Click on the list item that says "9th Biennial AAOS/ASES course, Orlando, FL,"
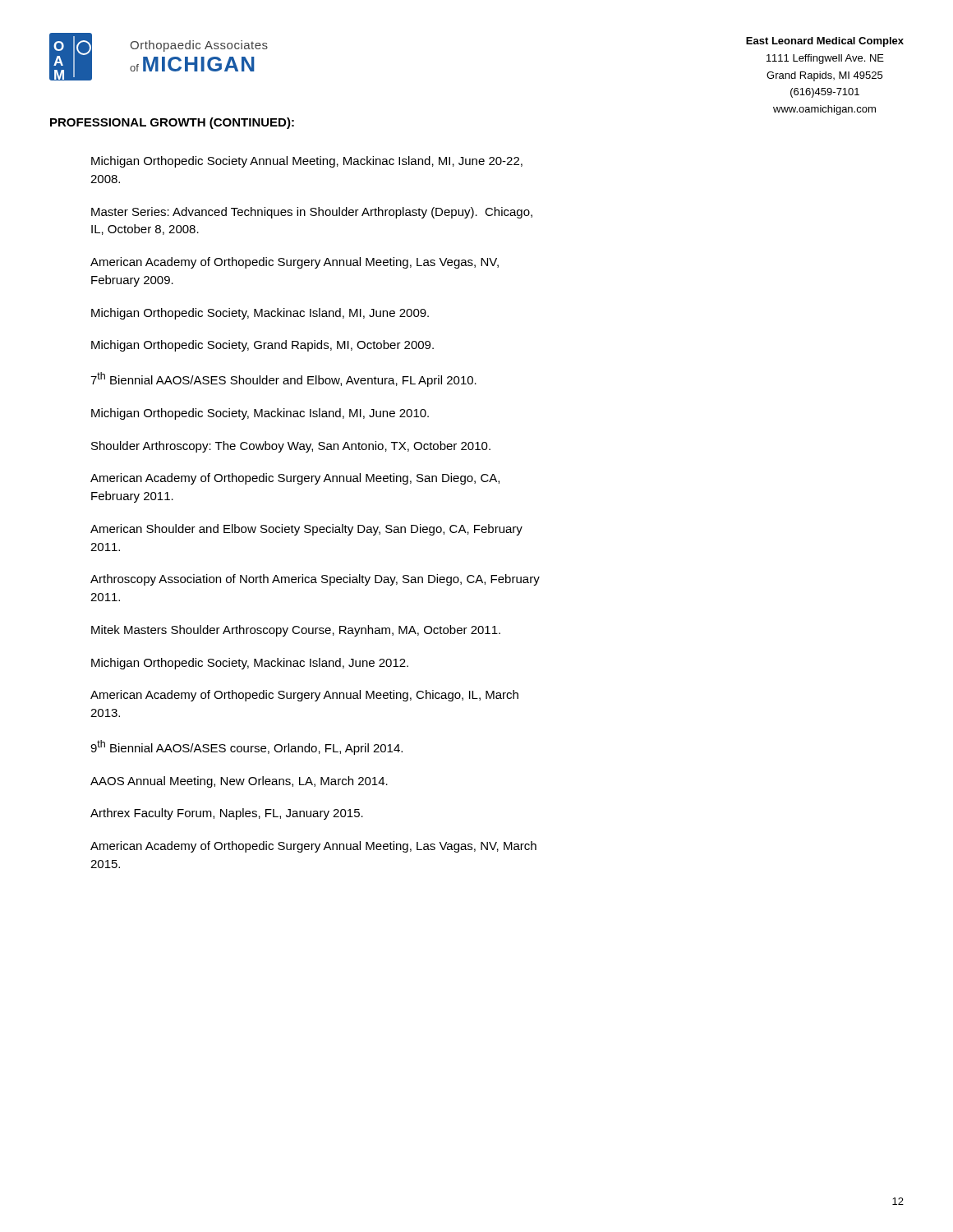This screenshot has width=953, height=1232. [247, 746]
